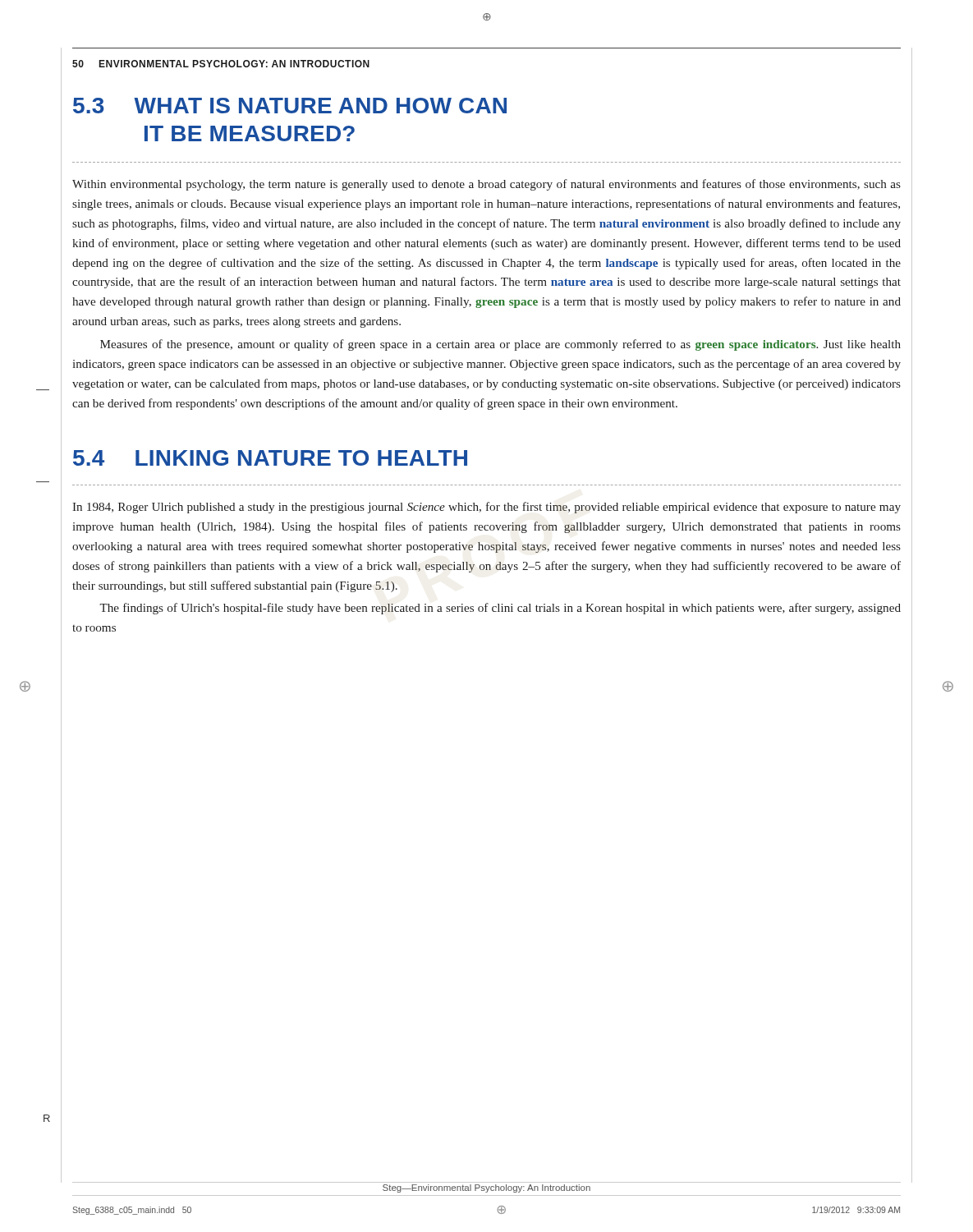Viewport: 973px width, 1232px height.
Task: Where is the passage that starts "The findings of Ulrich's hospital-file study"?
Action: click(486, 617)
